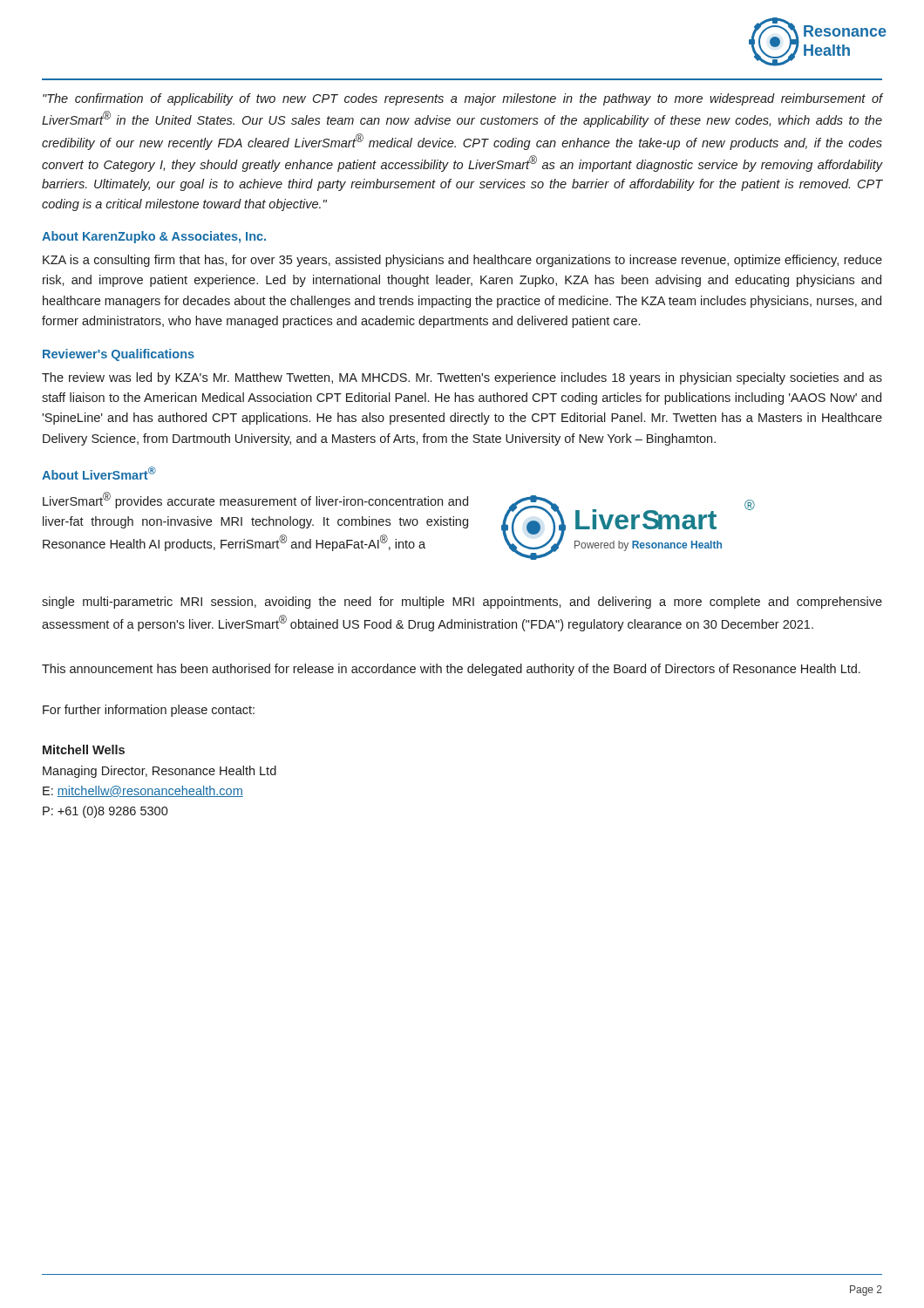Where does it say "Reviewer's Qualifications"?
Screen dimensions: 1308x924
(118, 354)
